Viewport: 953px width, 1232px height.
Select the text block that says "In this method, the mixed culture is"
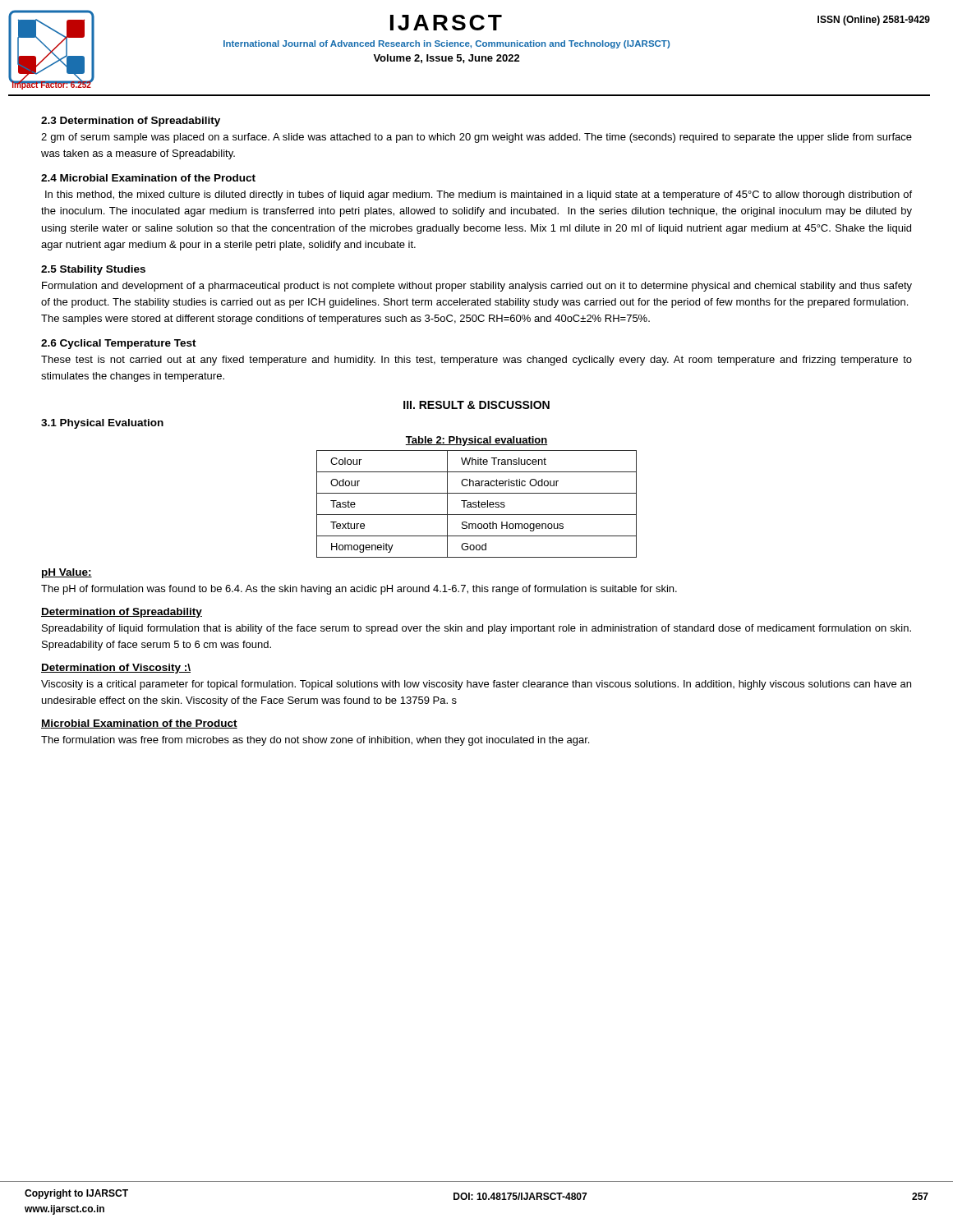[476, 219]
